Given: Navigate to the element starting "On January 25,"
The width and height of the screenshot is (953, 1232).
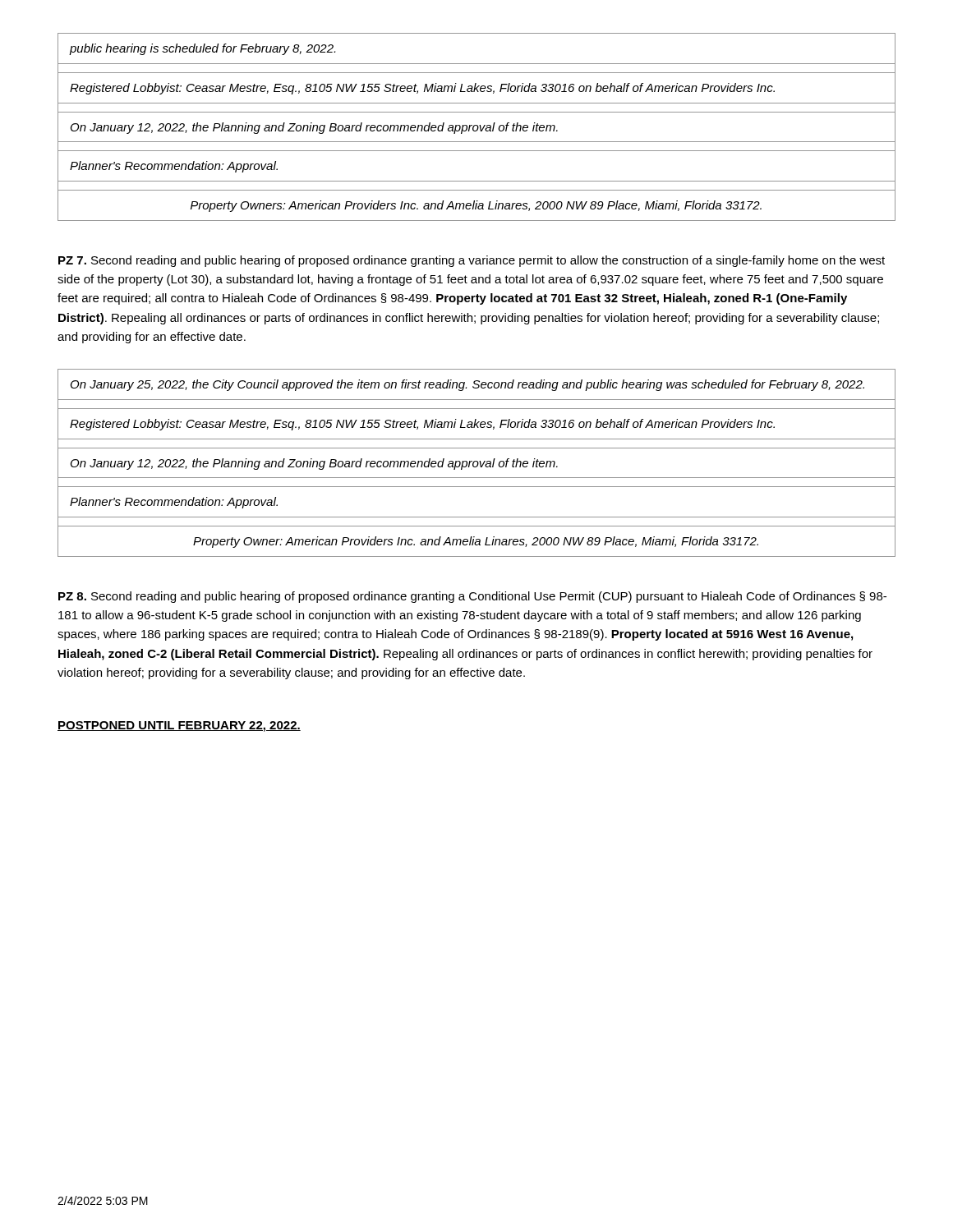Looking at the screenshot, I should [x=468, y=384].
